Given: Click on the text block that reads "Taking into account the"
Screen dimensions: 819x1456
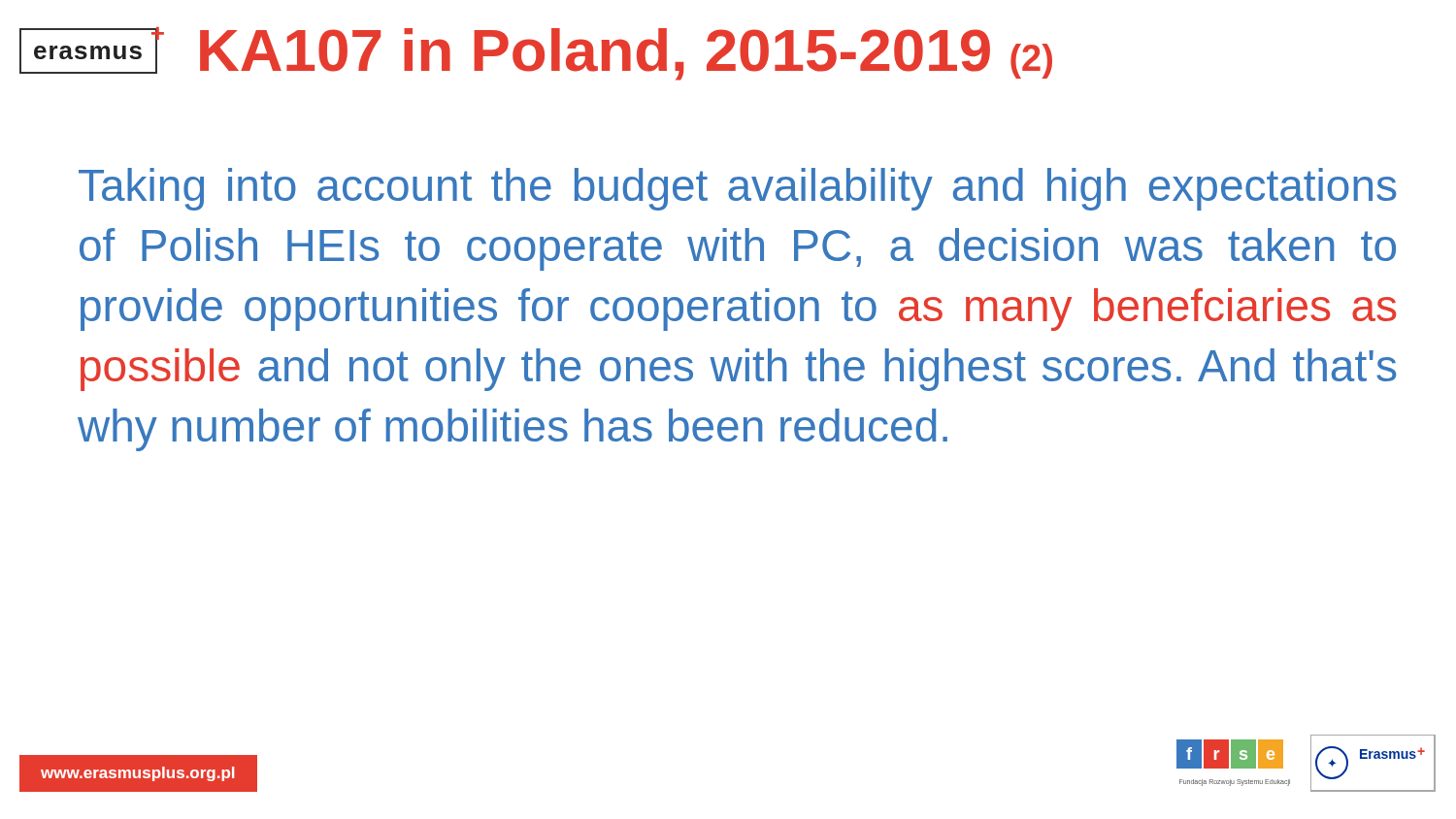Looking at the screenshot, I should point(738,306).
